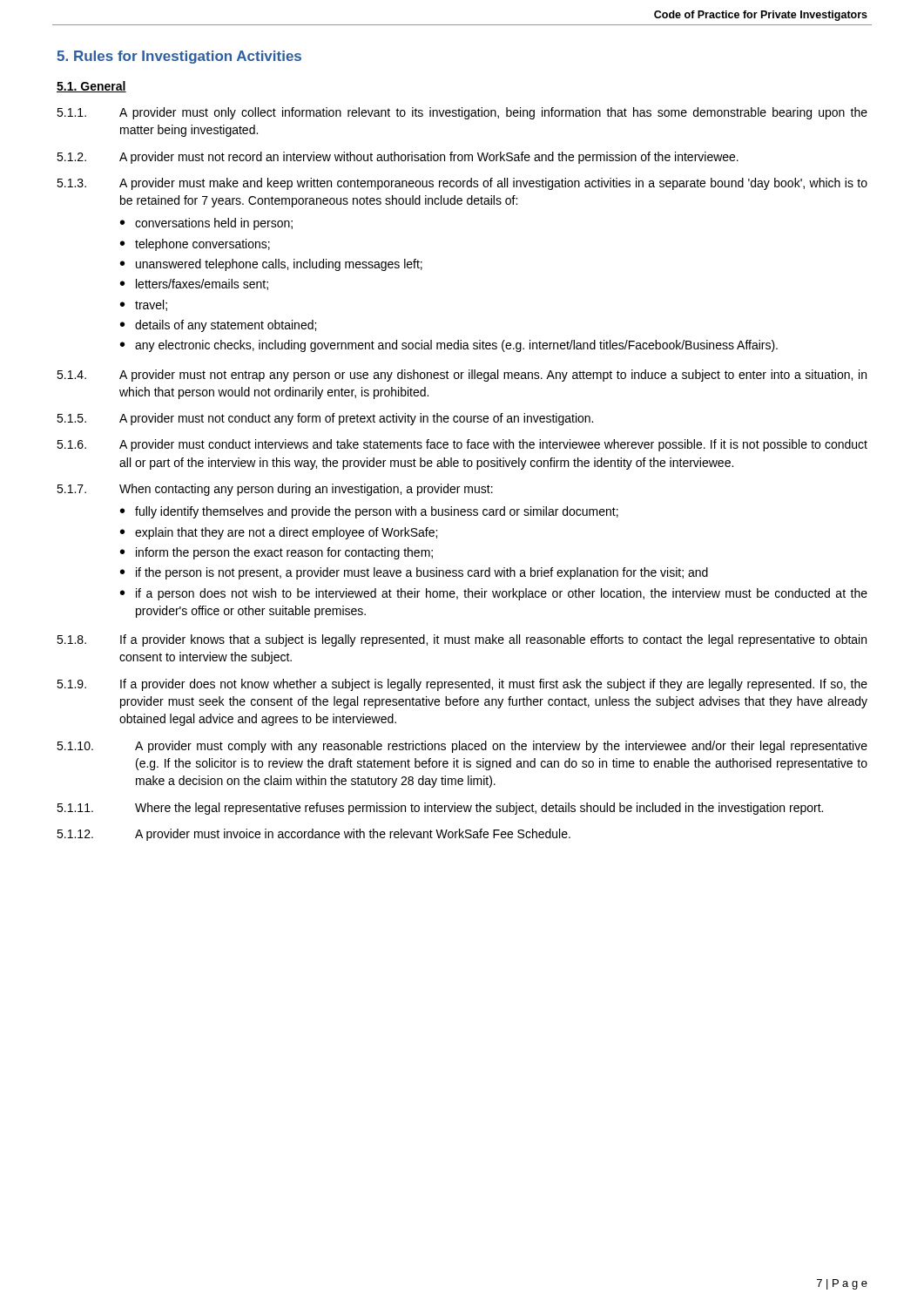Screen dimensions: 1307x924
Task: Locate the text starting "5.1.2. A provider must not"
Action: 462,157
